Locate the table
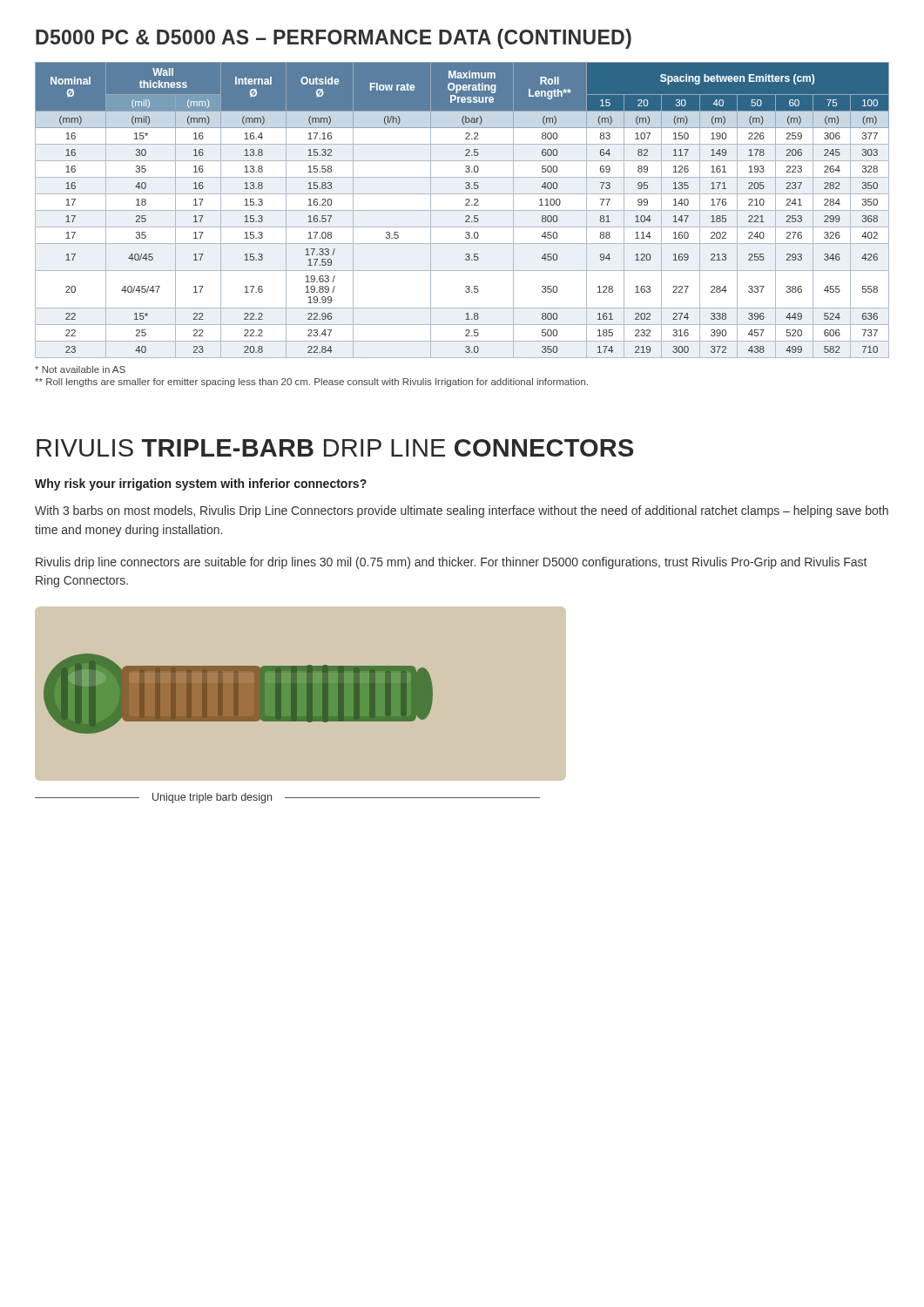The image size is (924, 1307). pos(462,210)
